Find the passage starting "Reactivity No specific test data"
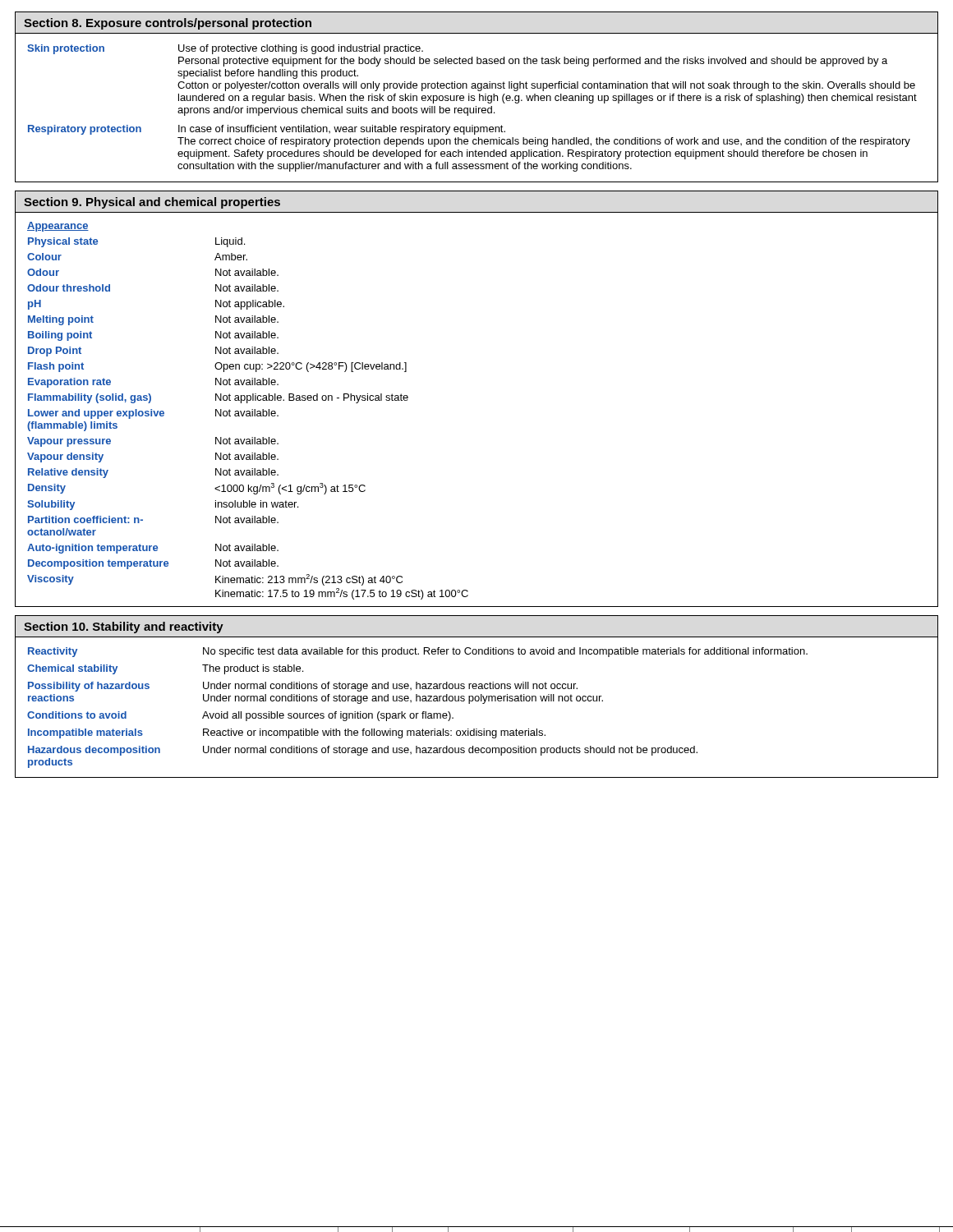 (x=476, y=651)
